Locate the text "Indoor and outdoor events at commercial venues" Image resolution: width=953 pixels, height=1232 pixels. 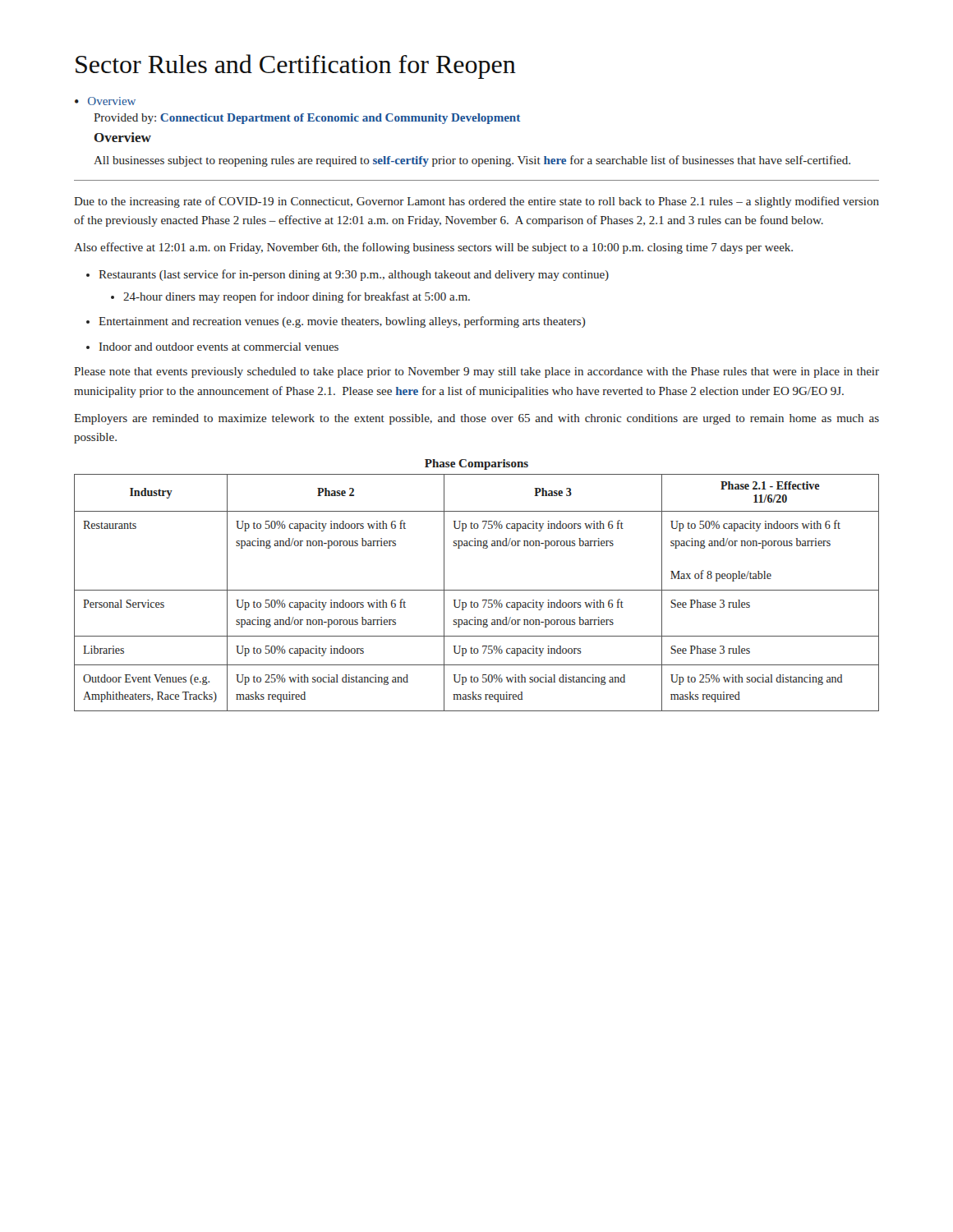click(x=212, y=347)
